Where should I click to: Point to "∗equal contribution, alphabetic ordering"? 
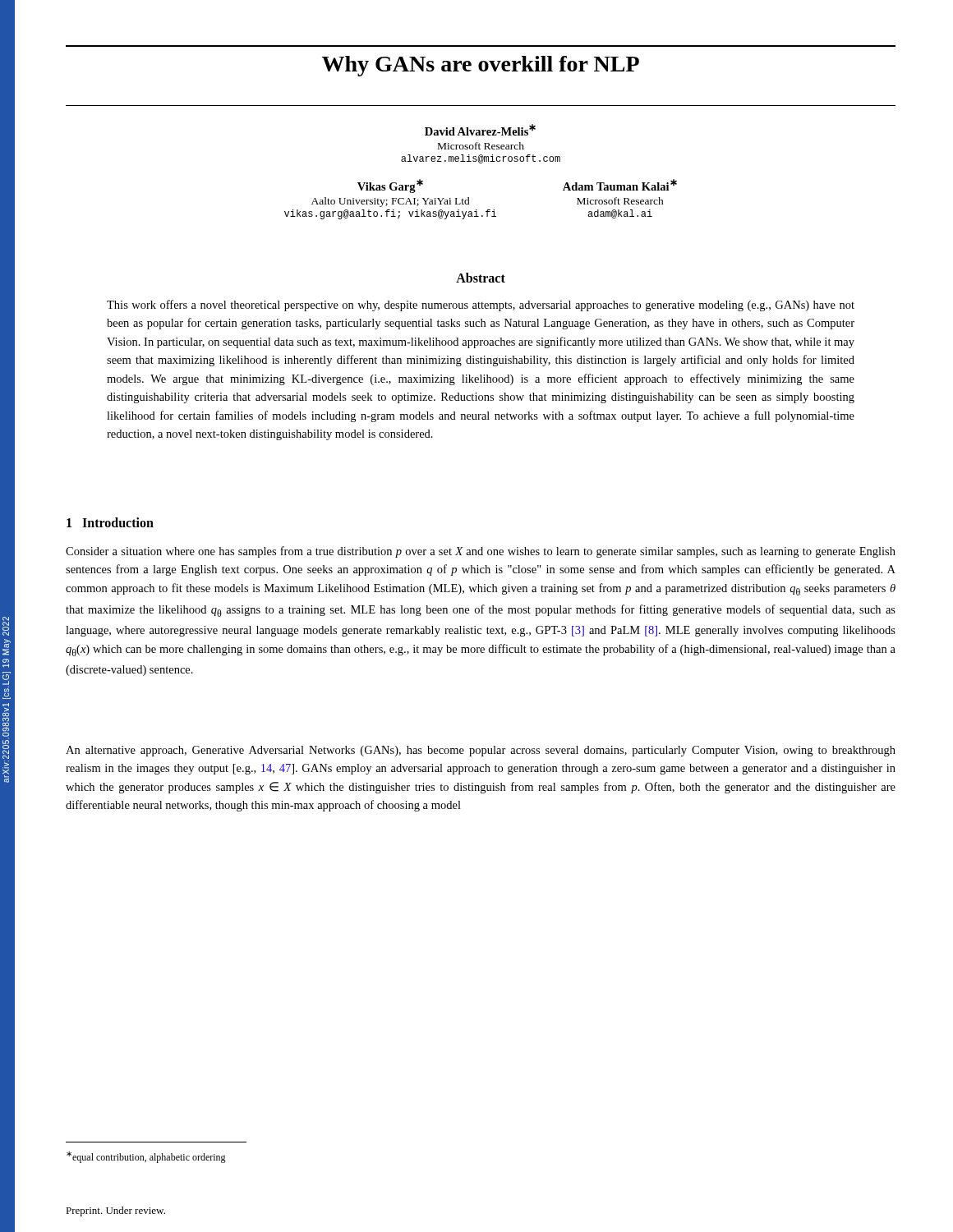click(x=146, y=1157)
